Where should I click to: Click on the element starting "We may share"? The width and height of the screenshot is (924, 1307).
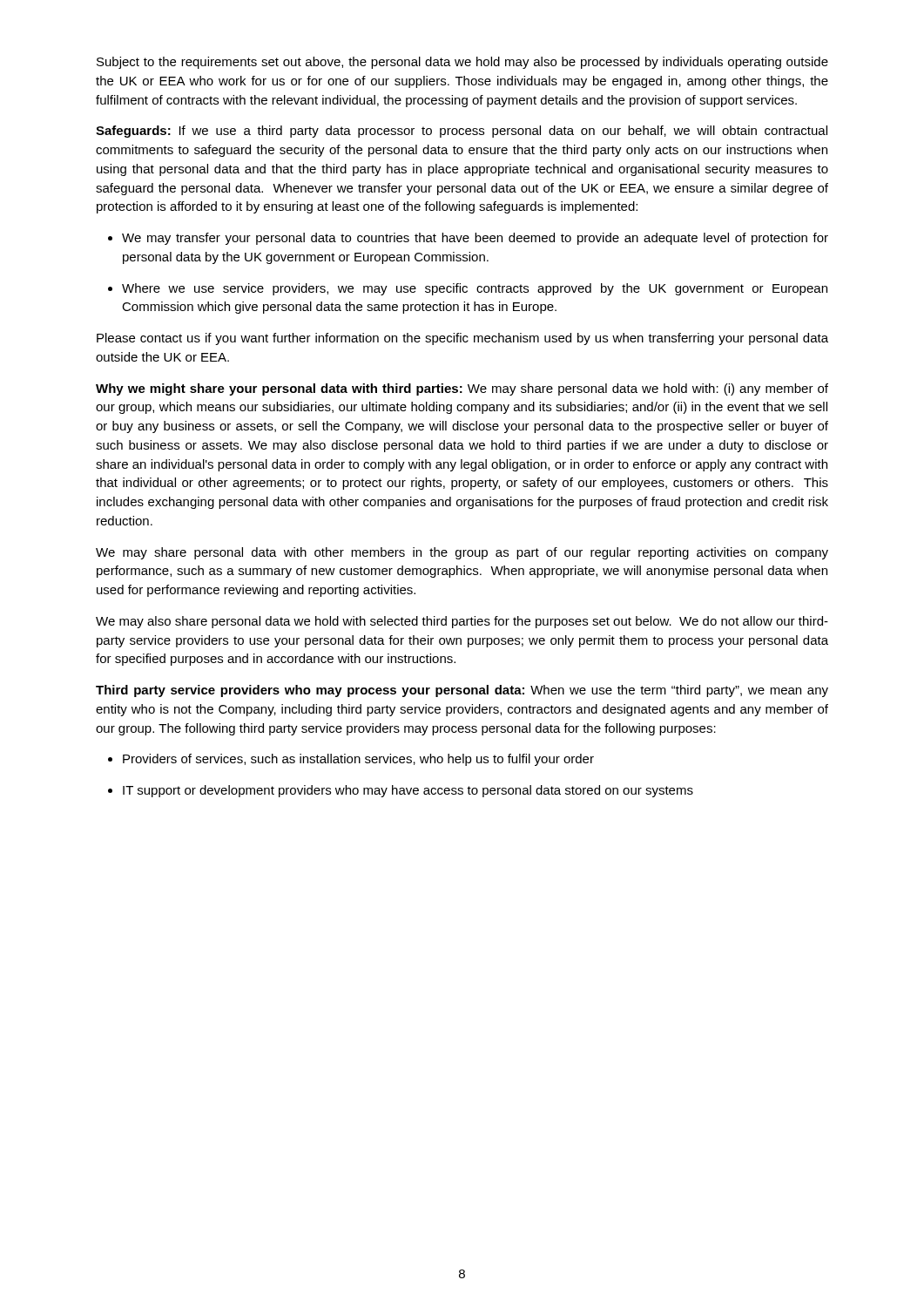(x=462, y=571)
